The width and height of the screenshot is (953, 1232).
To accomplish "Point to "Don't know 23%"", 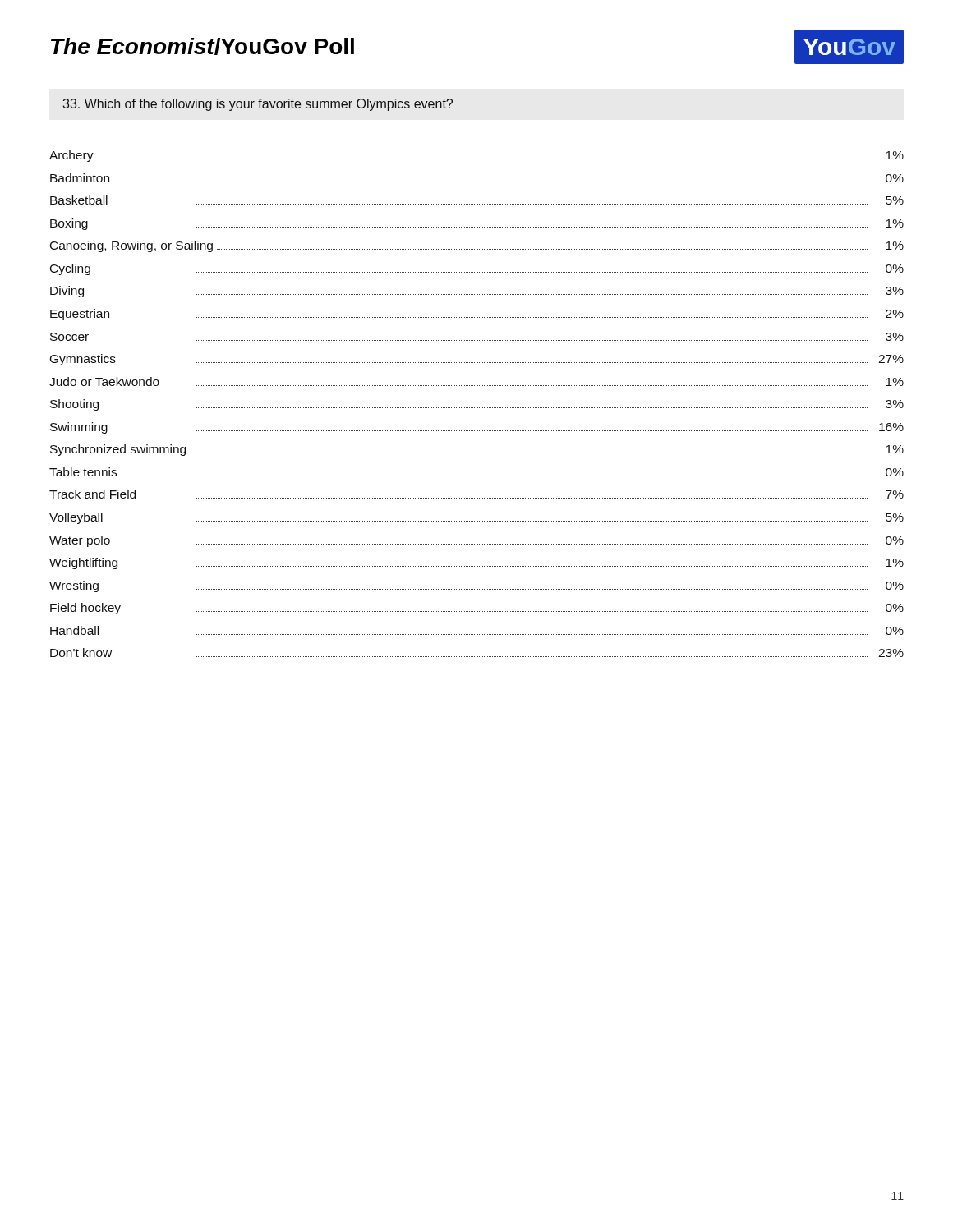I will [x=476, y=653].
